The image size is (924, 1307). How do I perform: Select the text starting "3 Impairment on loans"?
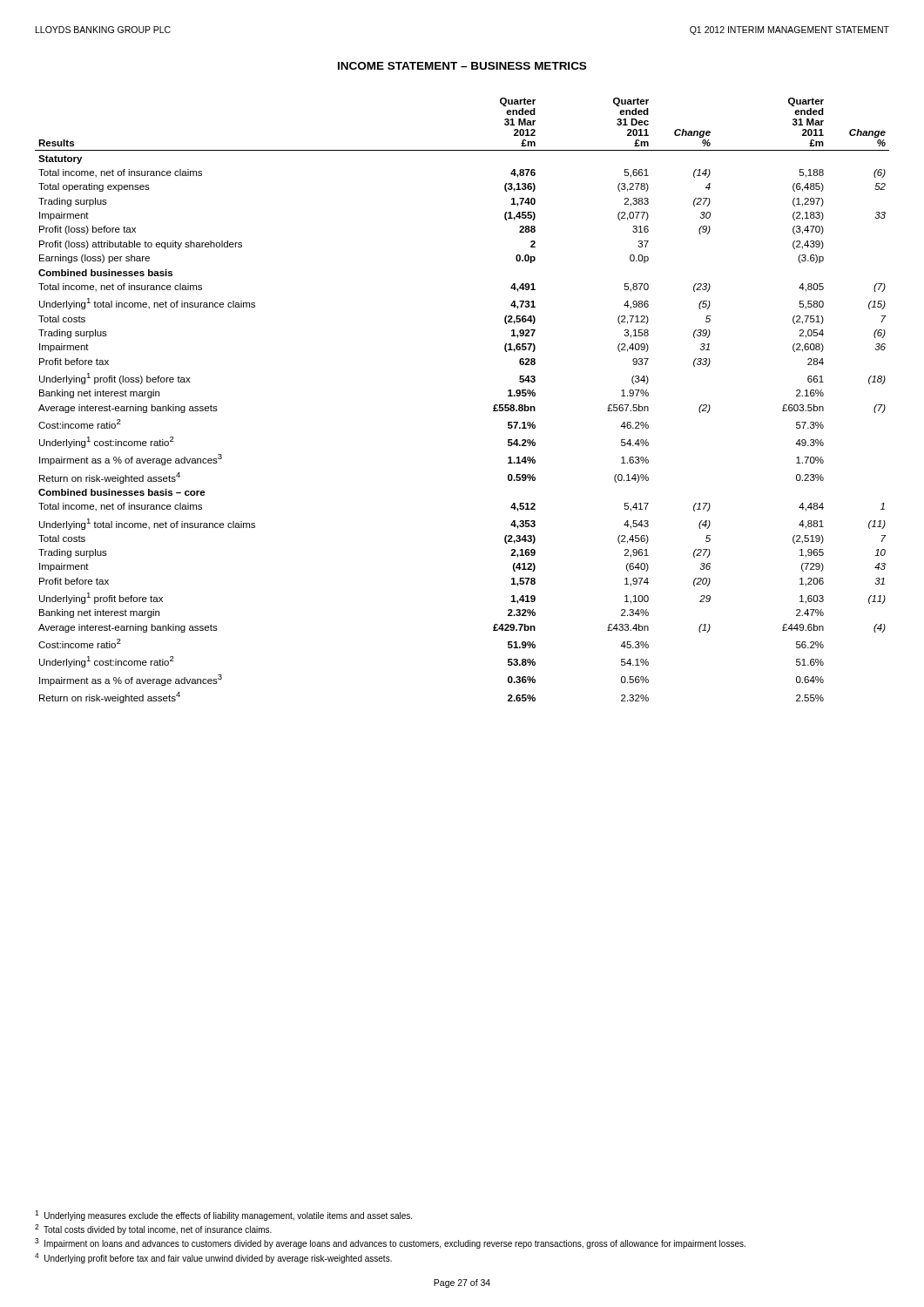pos(462,1243)
